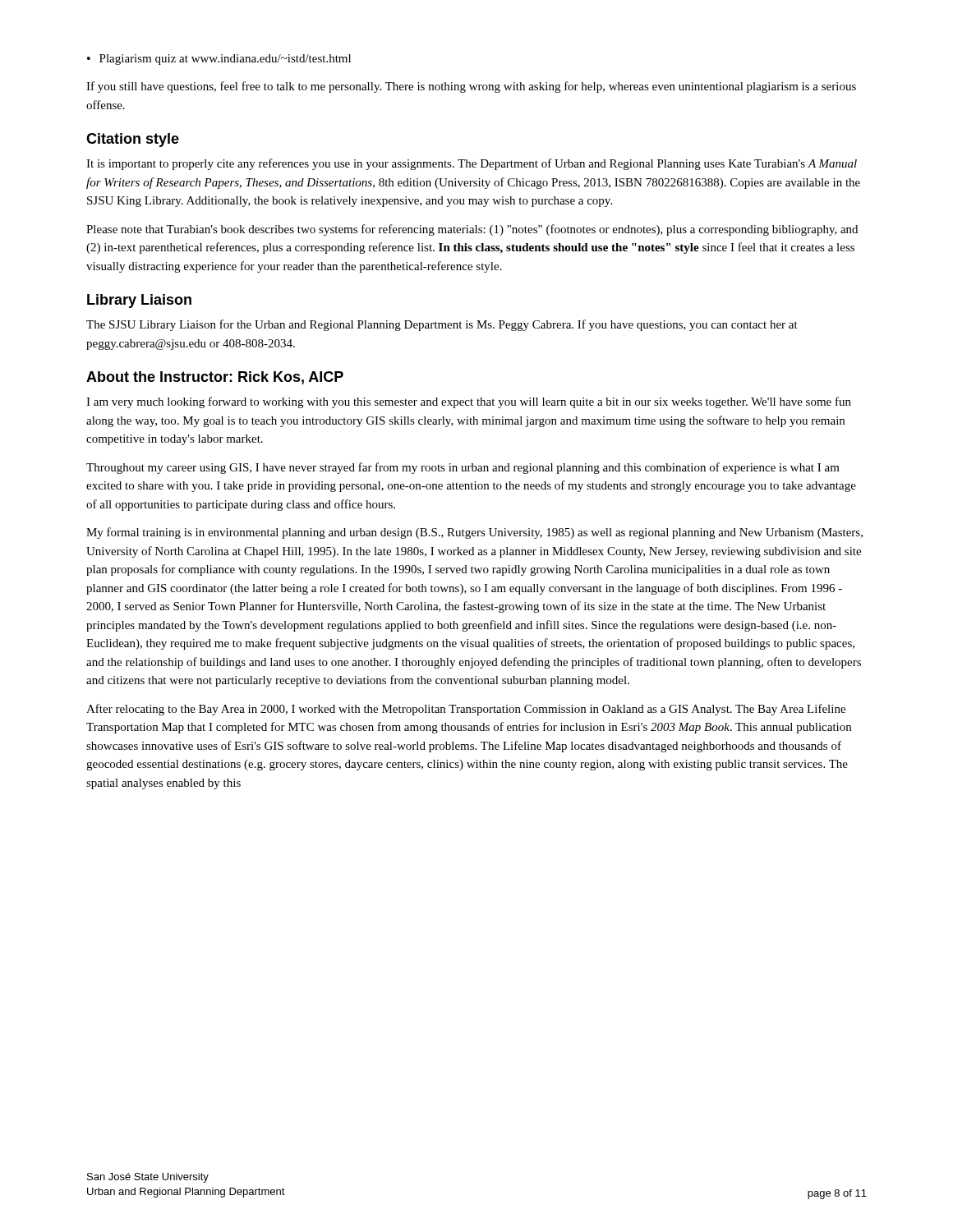
Task: Find the section header with the text "Library Liaison"
Action: [139, 300]
